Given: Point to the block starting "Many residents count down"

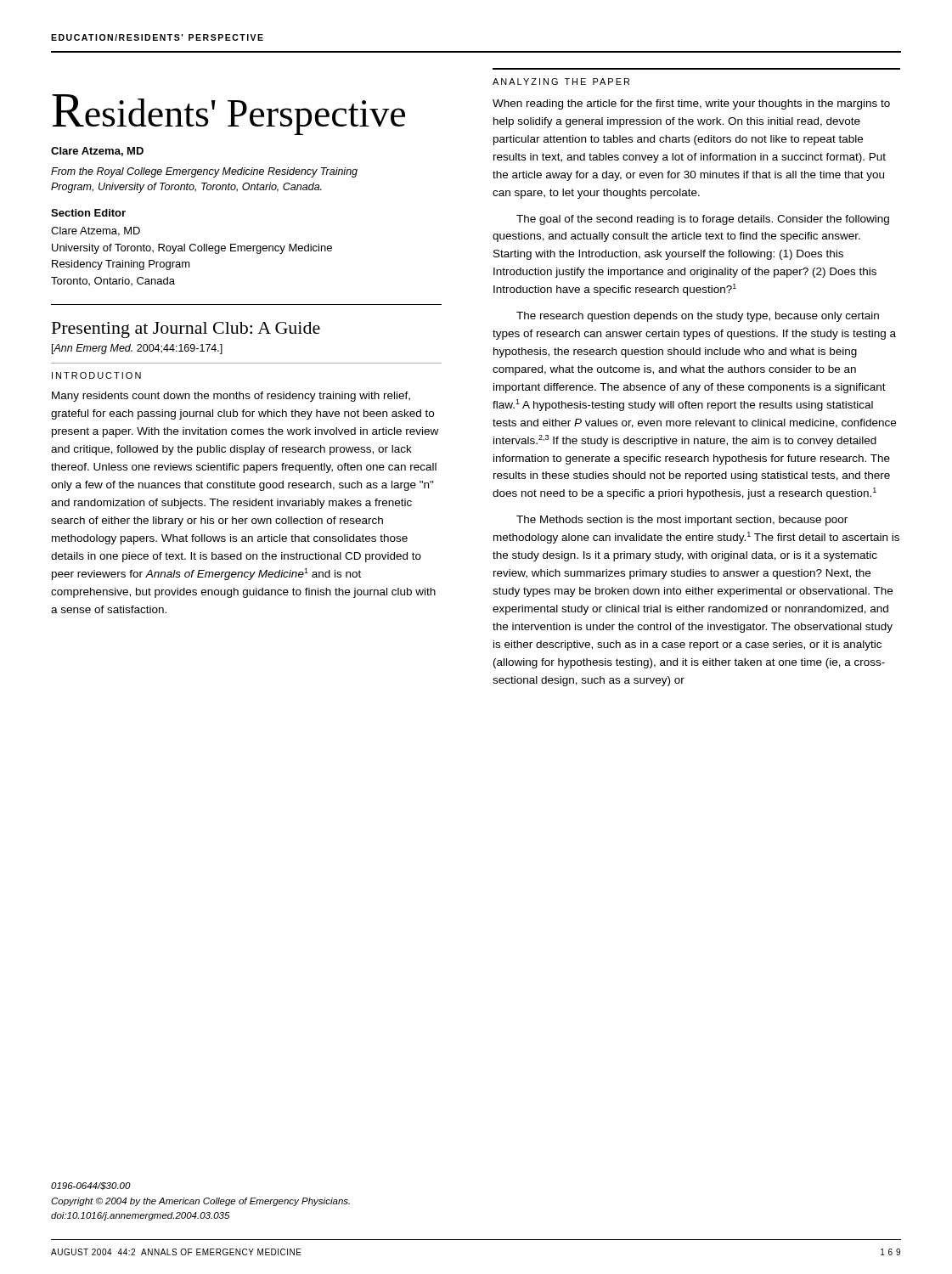Looking at the screenshot, I should [x=245, y=502].
